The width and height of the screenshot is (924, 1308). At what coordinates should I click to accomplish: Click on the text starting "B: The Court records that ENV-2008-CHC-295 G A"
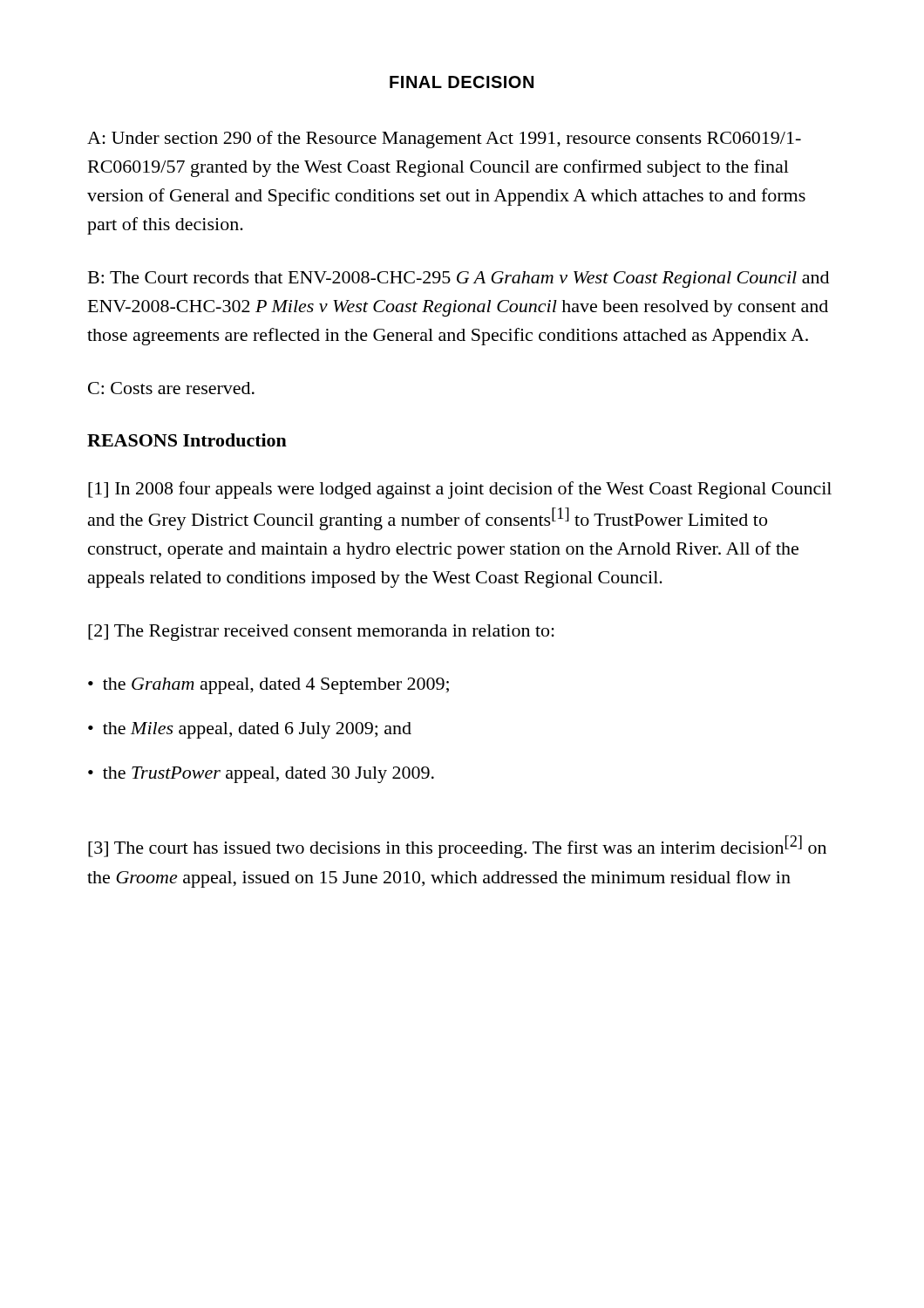point(458,306)
